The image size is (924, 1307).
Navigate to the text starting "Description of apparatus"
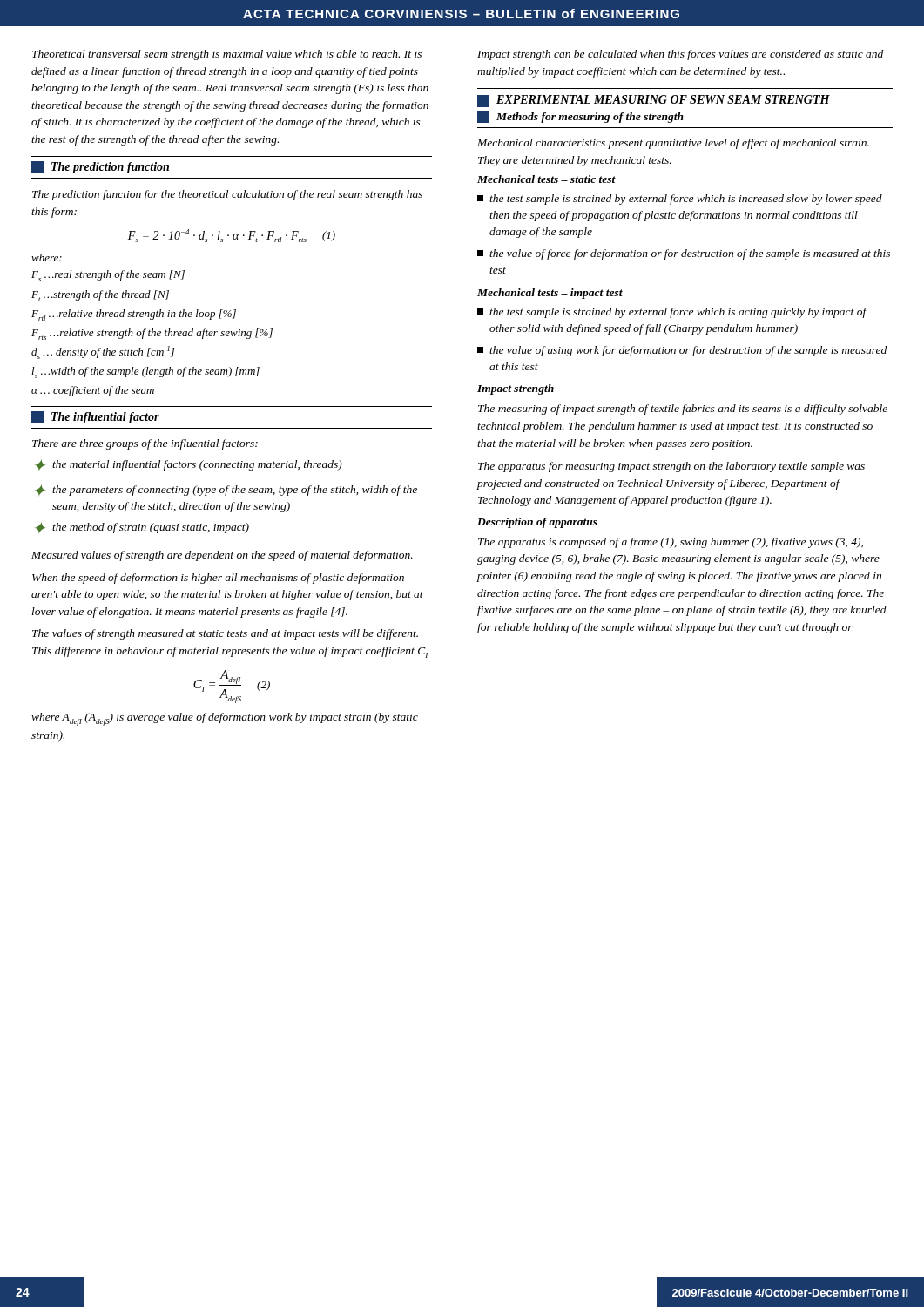(x=537, y=521)
